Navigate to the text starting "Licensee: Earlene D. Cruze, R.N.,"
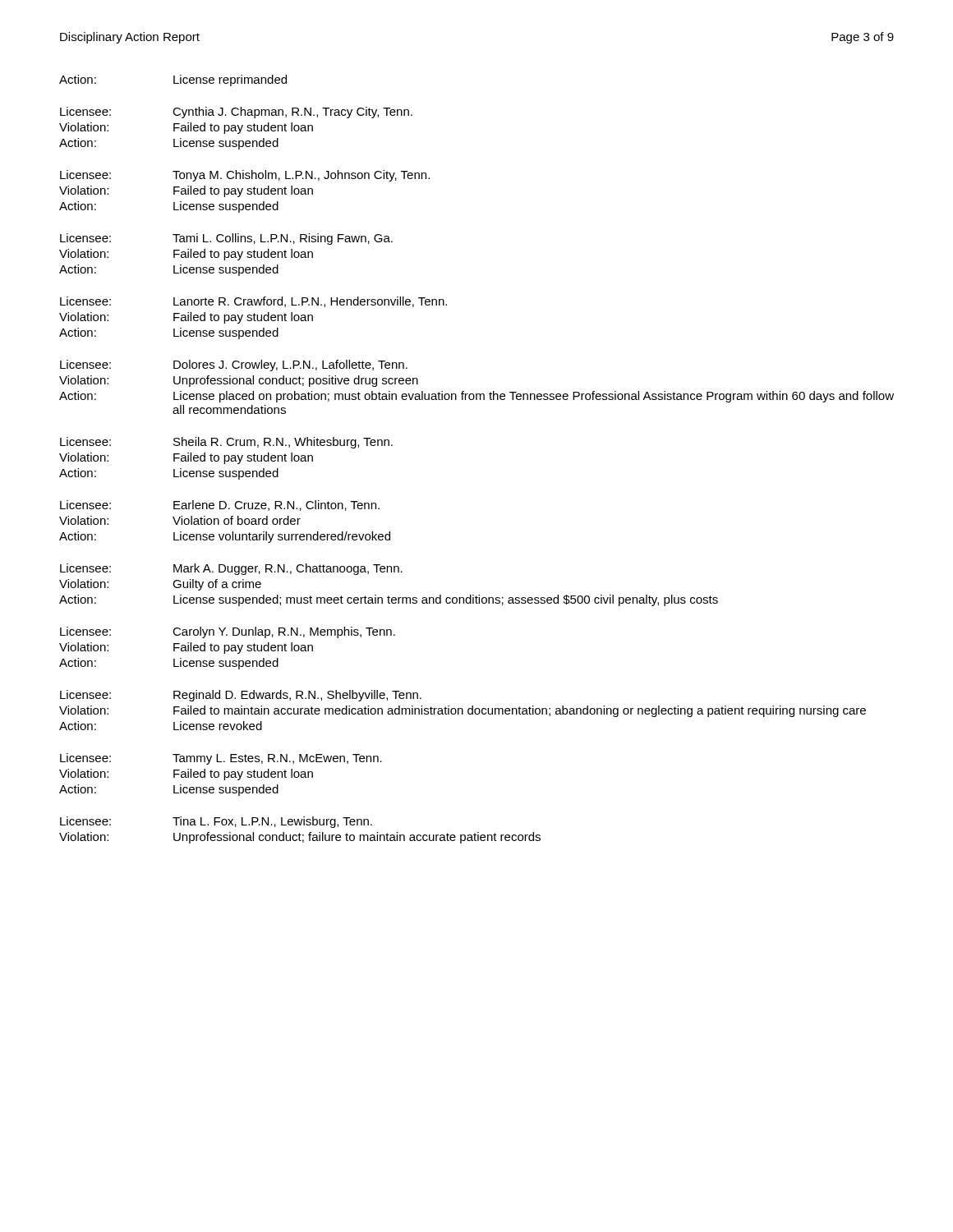 220,506
